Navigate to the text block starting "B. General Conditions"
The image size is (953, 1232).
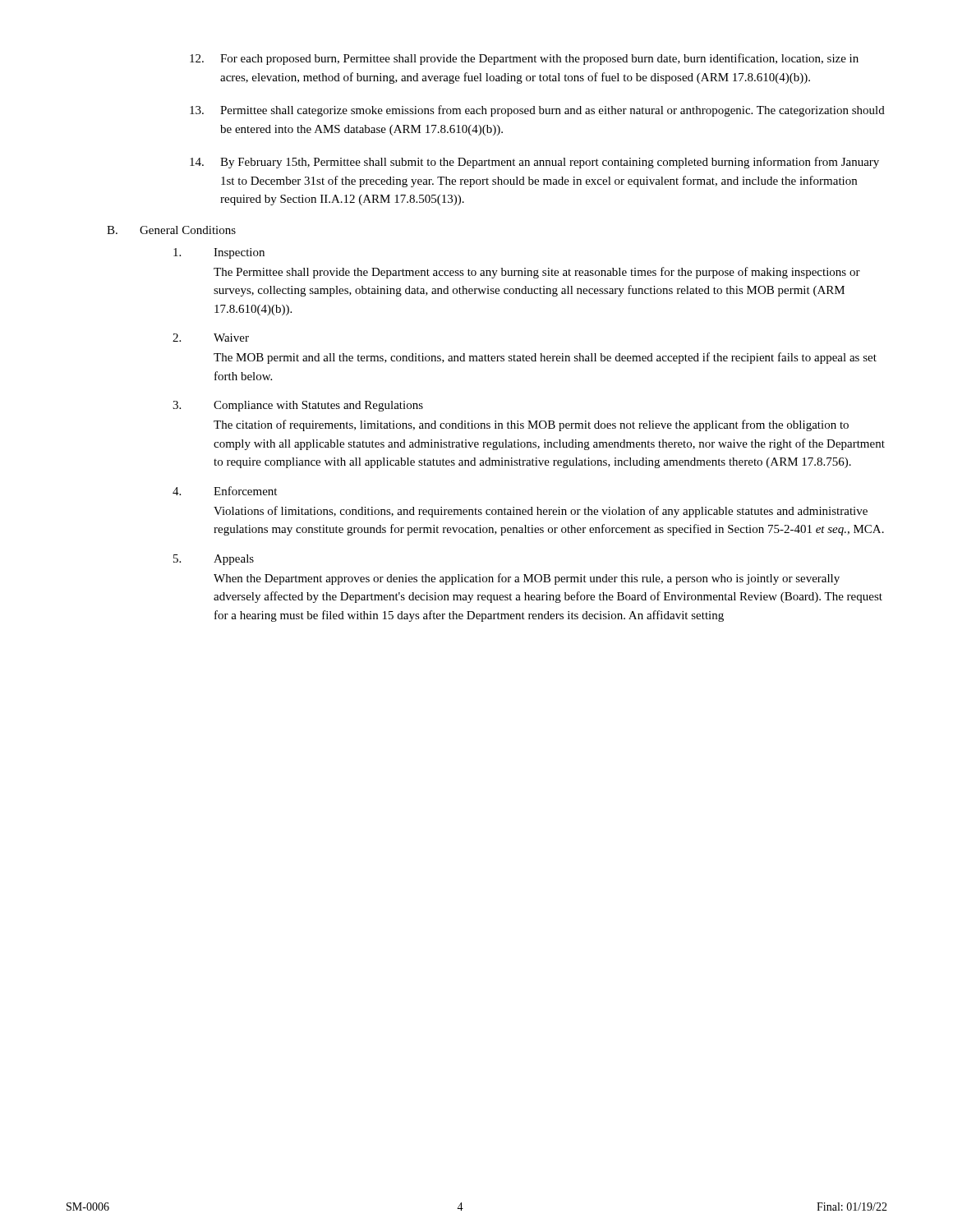point(171,230)
